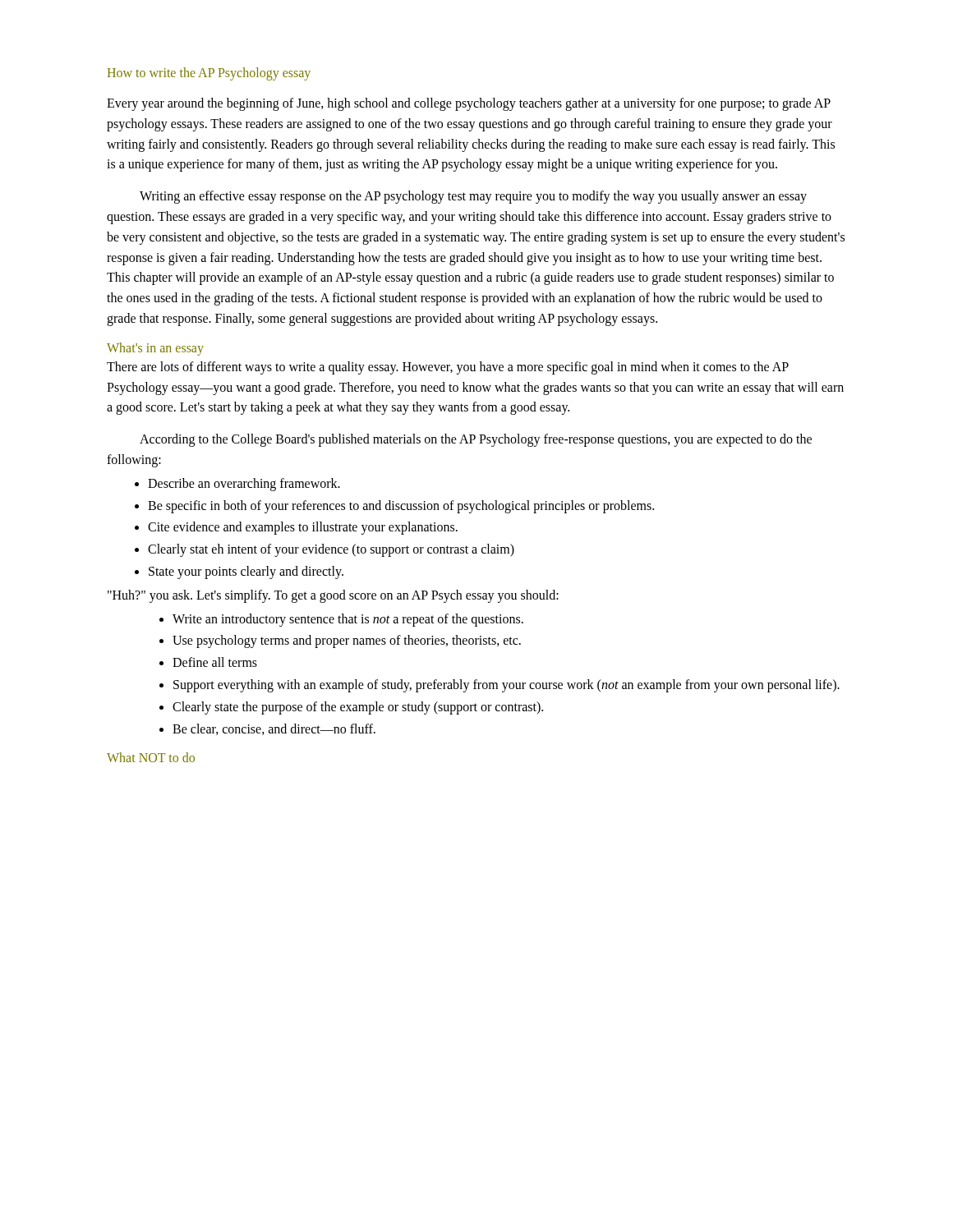Viewport: 953px width, 1232px height.
Task: Locate the element starting "According to the College Board's published materials"
Action: pyautogui.click(x=459, y=449)
